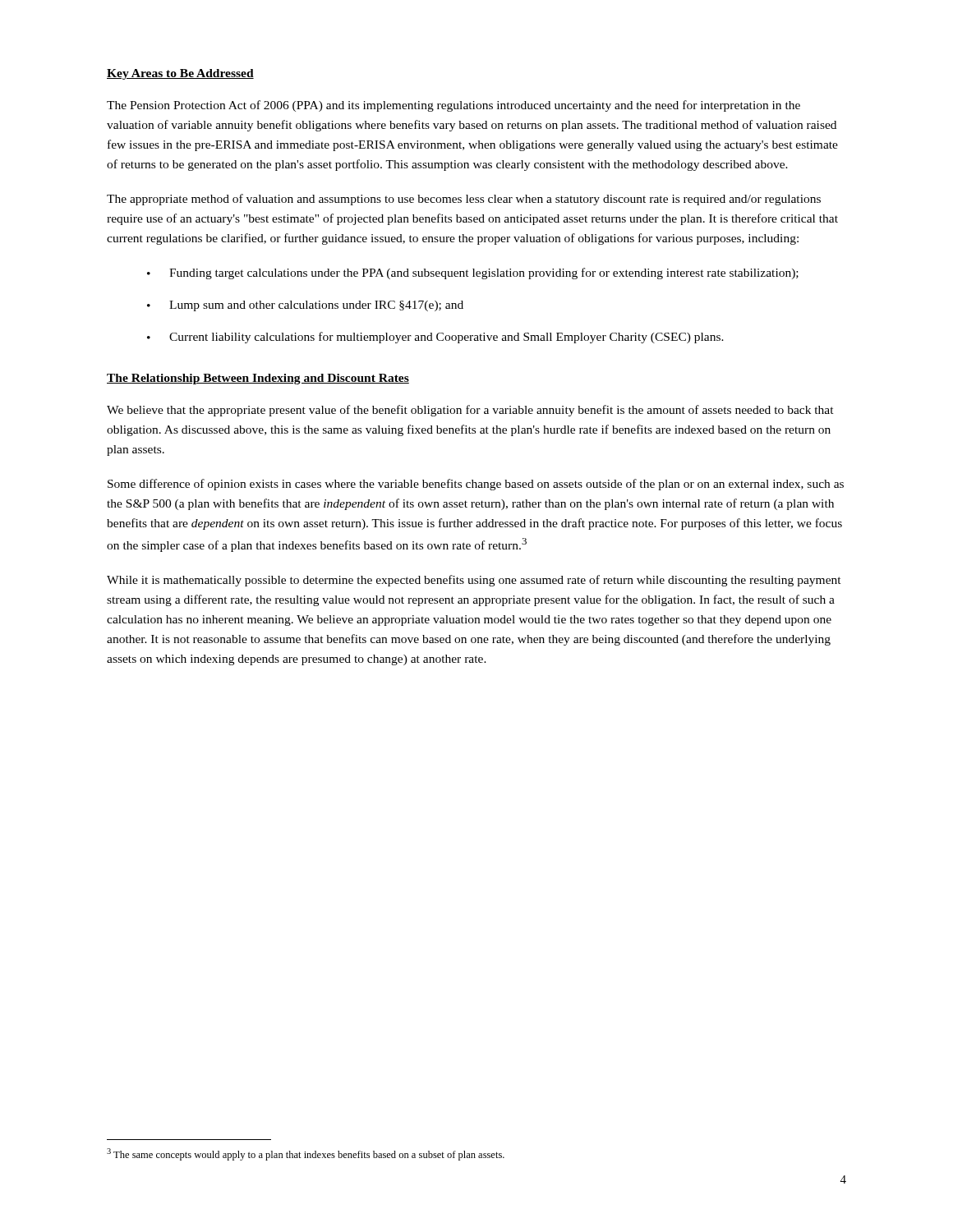The width and height of the screenshot is (953, 1232).
Task: Find the passage starting "3 The same concepts"
Action: (306, 1153)
